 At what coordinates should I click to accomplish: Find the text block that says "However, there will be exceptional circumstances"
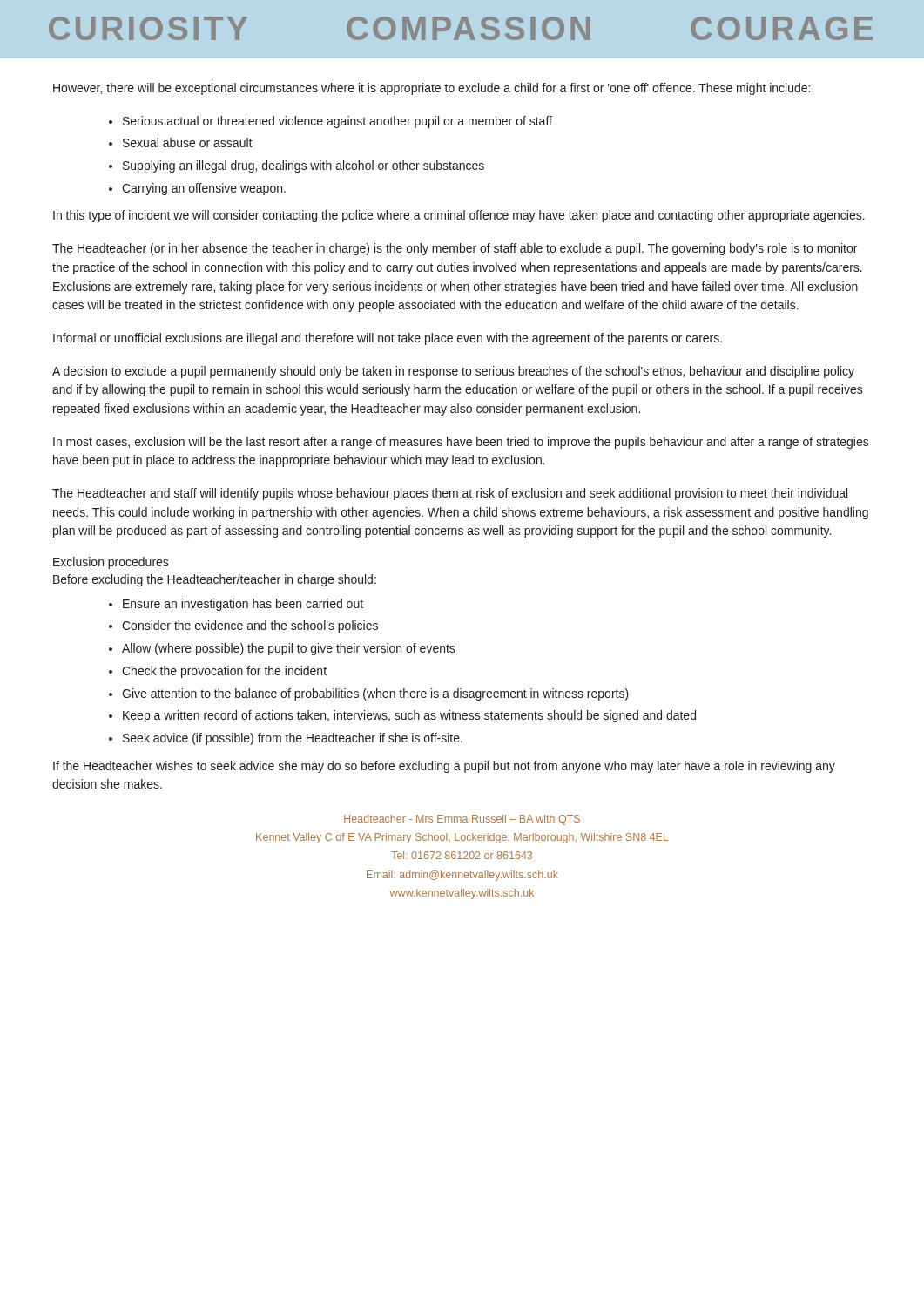click(x=432, y=88)
